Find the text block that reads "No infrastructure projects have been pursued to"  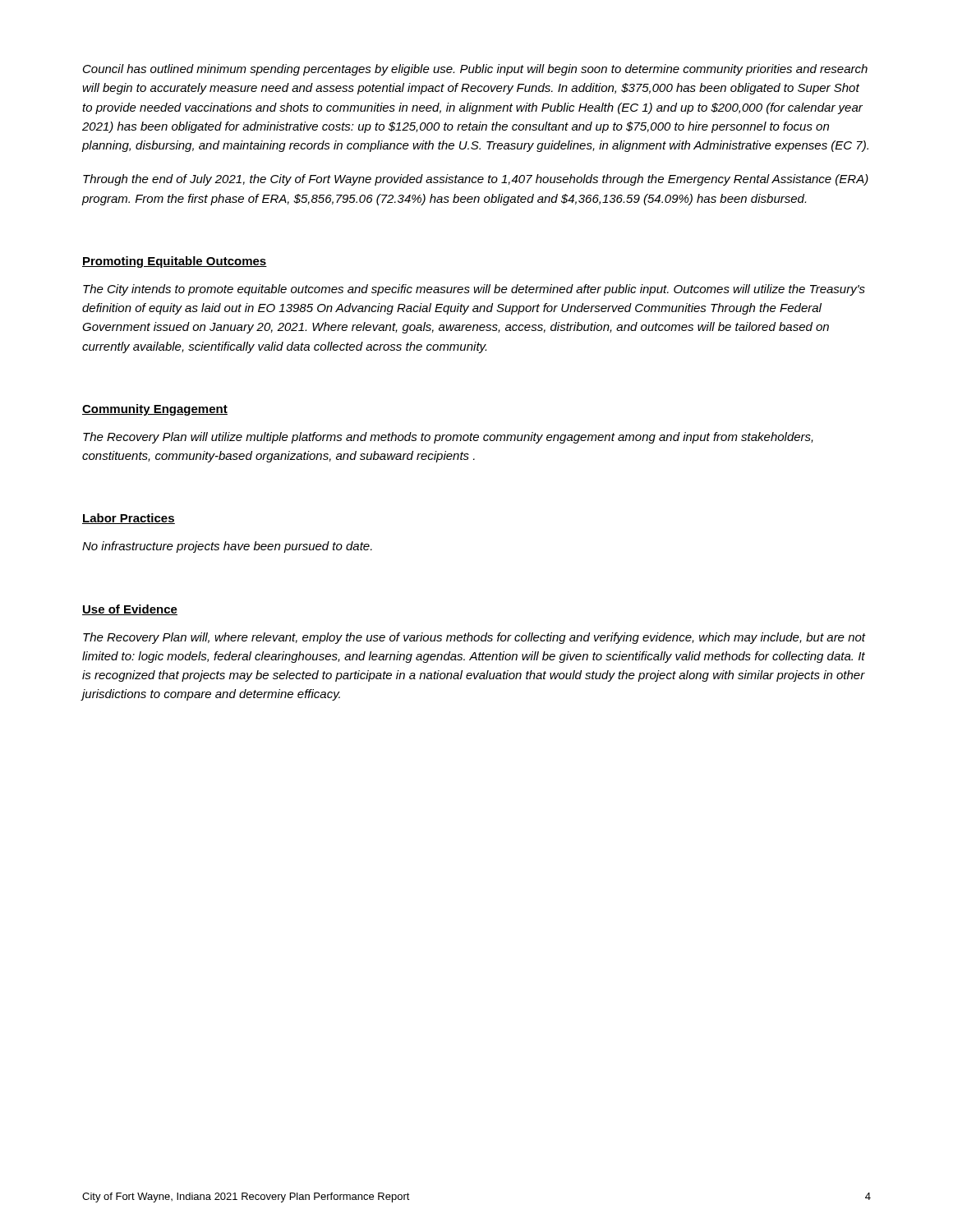coord(228,546)
